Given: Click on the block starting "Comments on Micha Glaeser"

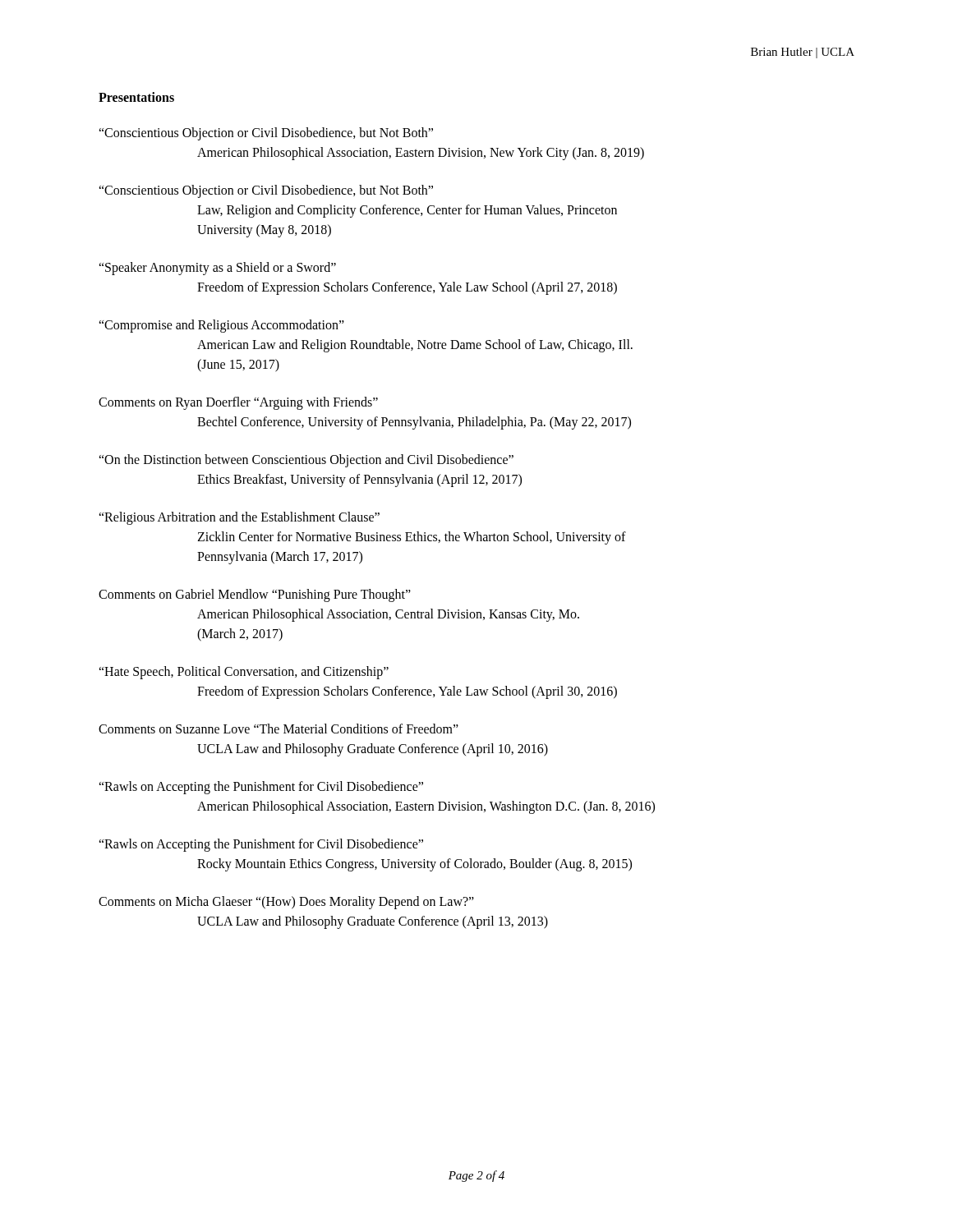Looking at the screenshot, I should [x=476, y=912].
